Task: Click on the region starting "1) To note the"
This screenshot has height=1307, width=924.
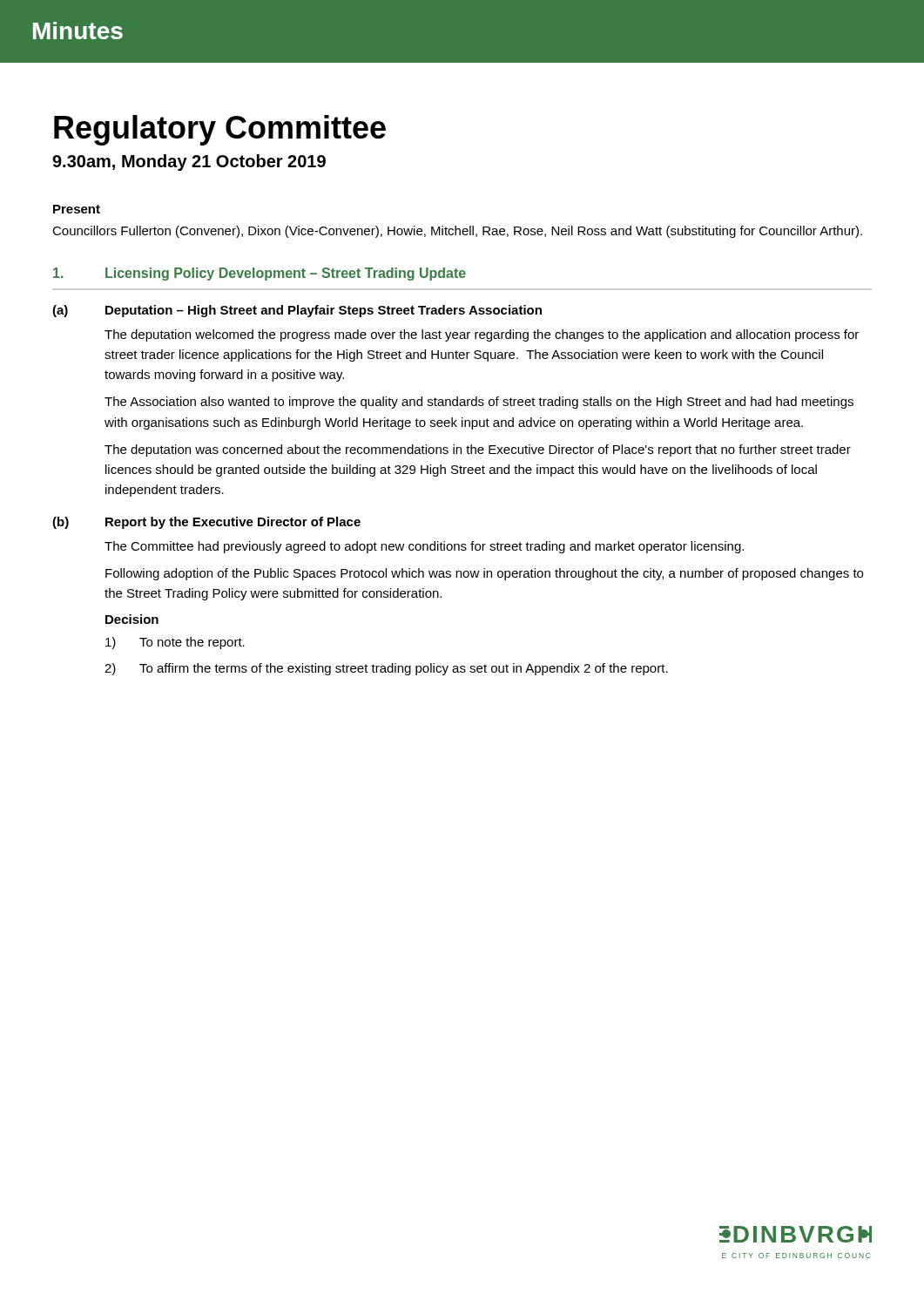Action: (x=175, y=642)
